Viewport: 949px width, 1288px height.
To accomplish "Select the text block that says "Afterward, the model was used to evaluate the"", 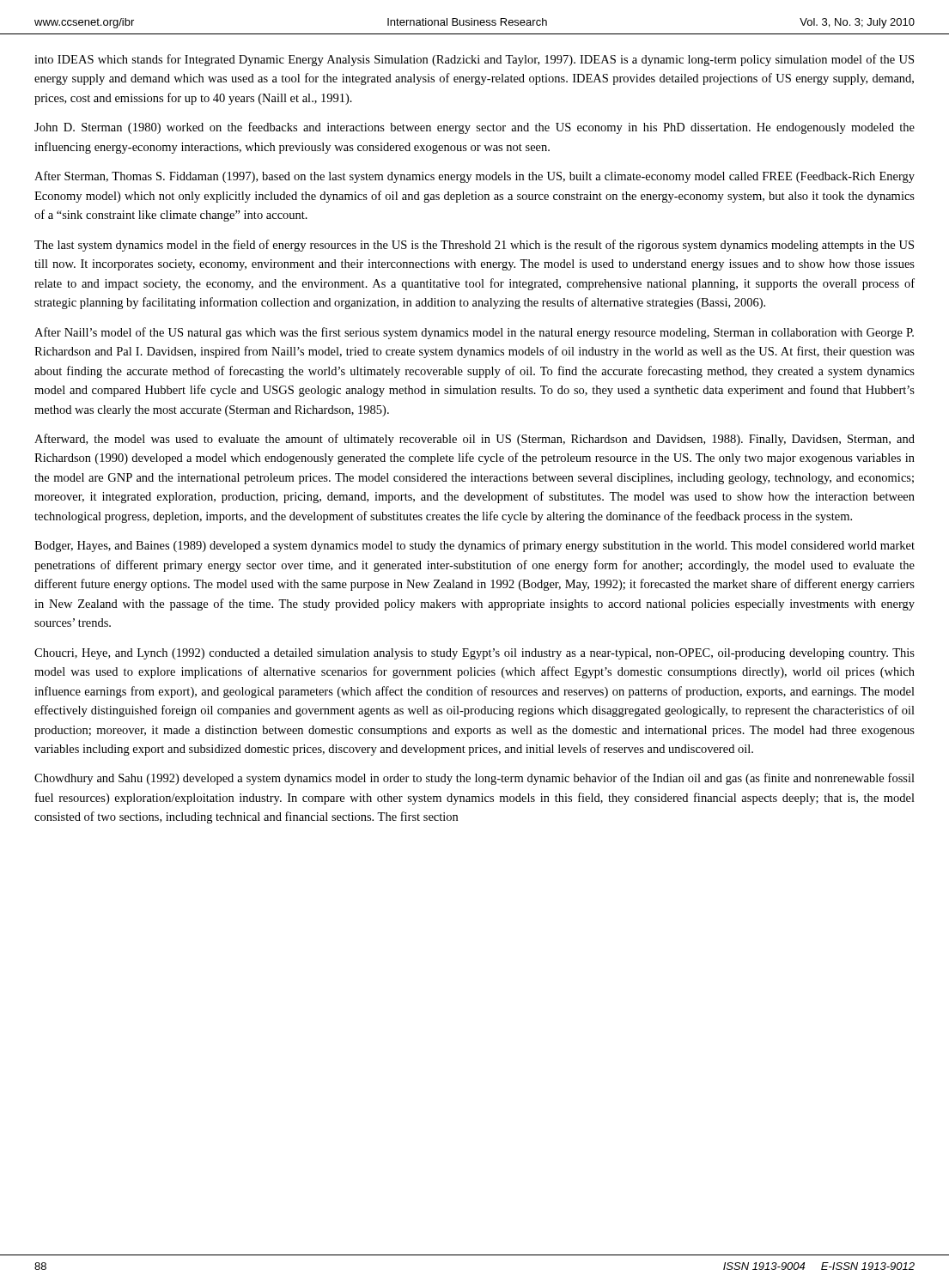I will click(474, 478).
